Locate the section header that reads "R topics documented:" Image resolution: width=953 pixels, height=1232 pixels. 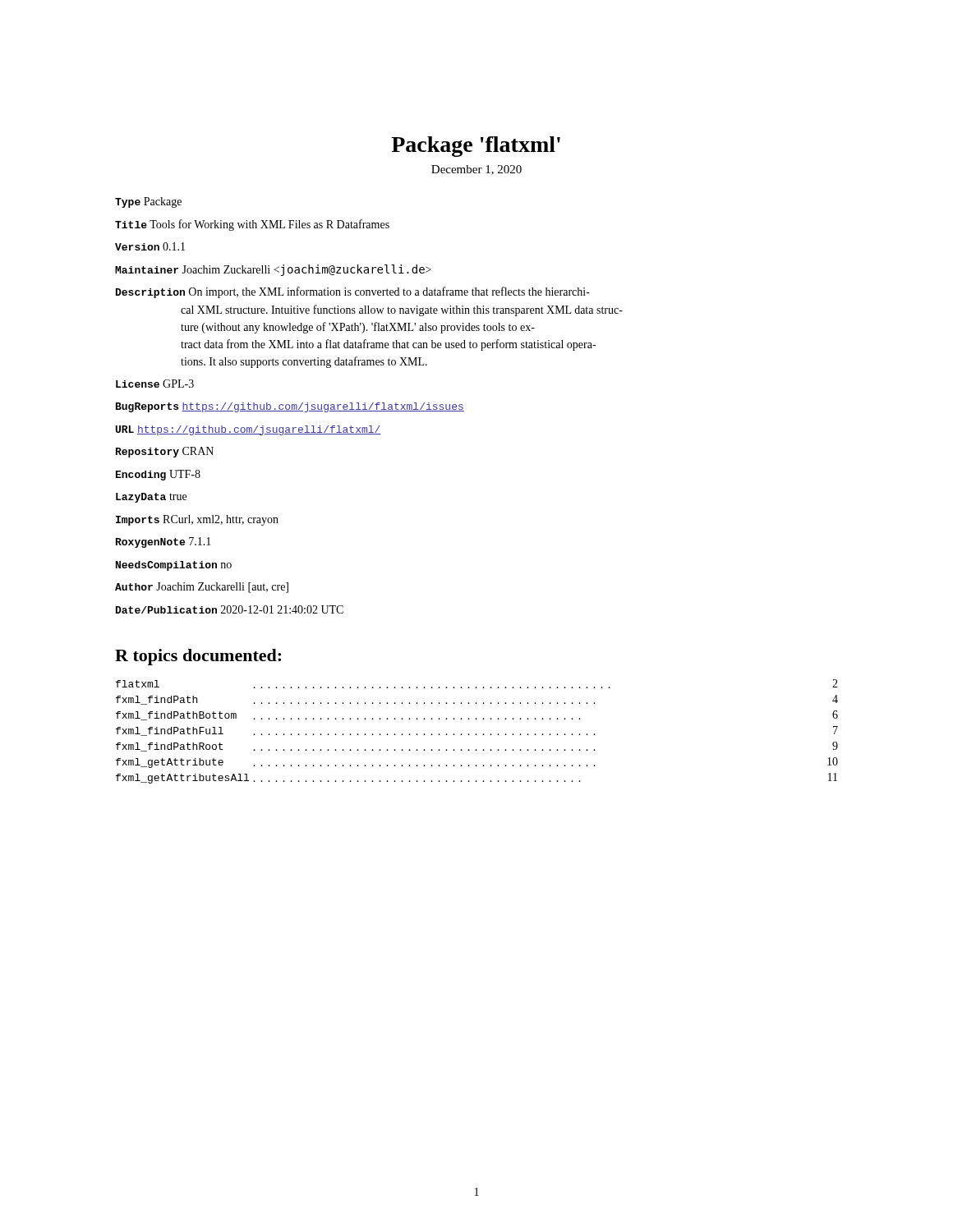(199, 655)
